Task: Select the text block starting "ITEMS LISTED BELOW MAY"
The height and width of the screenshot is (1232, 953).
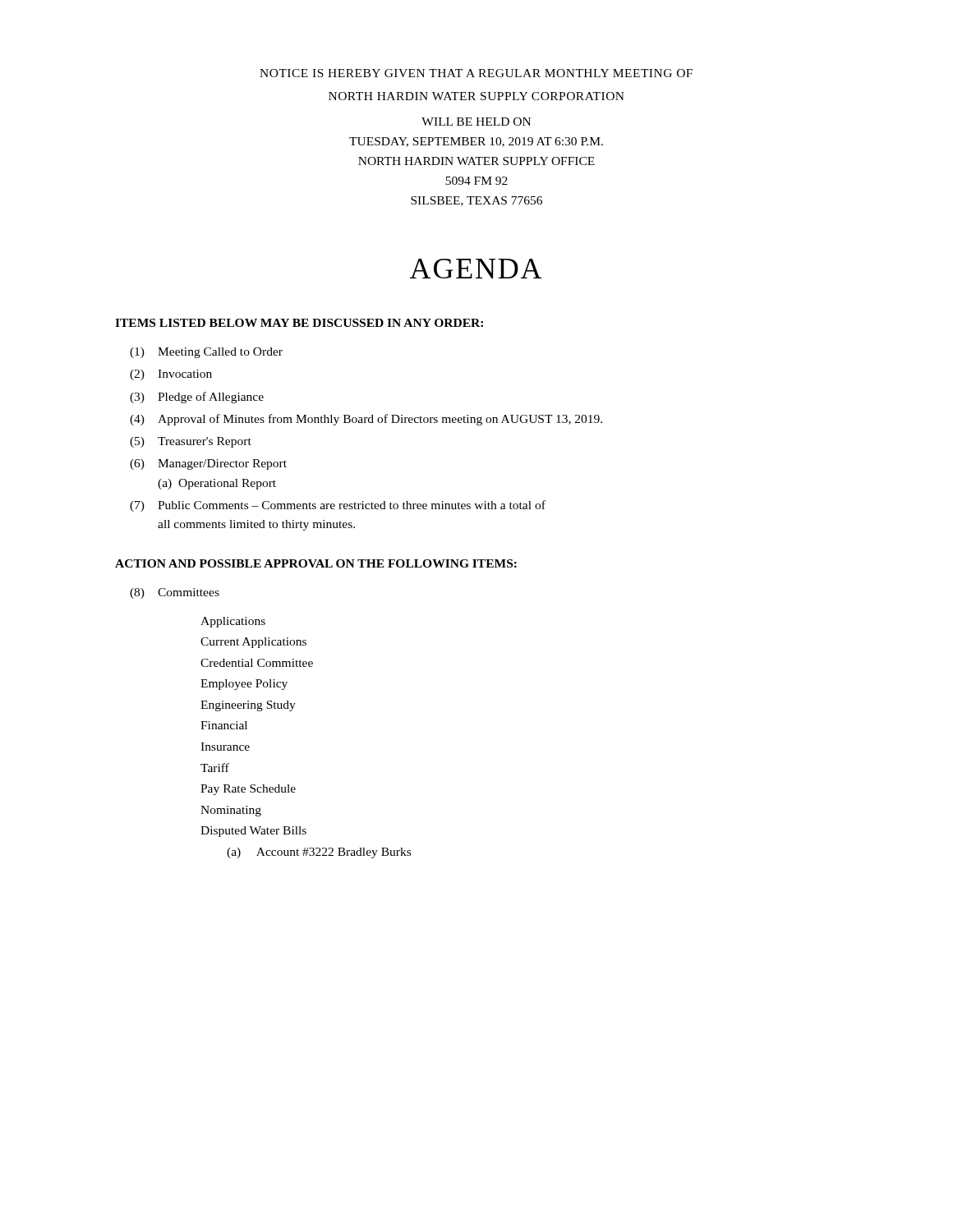Action: (300, 322)
